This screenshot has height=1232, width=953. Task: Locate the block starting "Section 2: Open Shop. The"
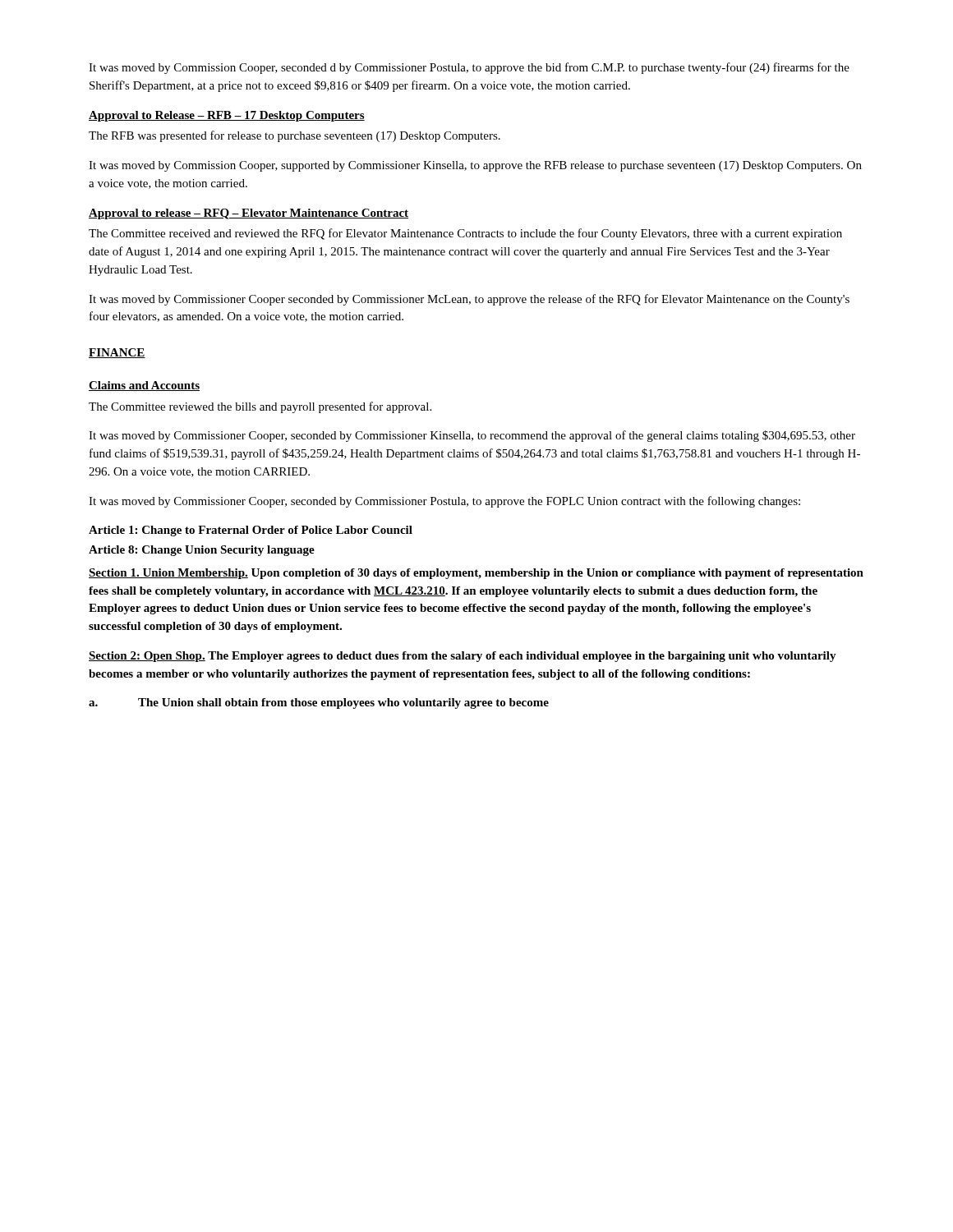[x=462, y=664]
